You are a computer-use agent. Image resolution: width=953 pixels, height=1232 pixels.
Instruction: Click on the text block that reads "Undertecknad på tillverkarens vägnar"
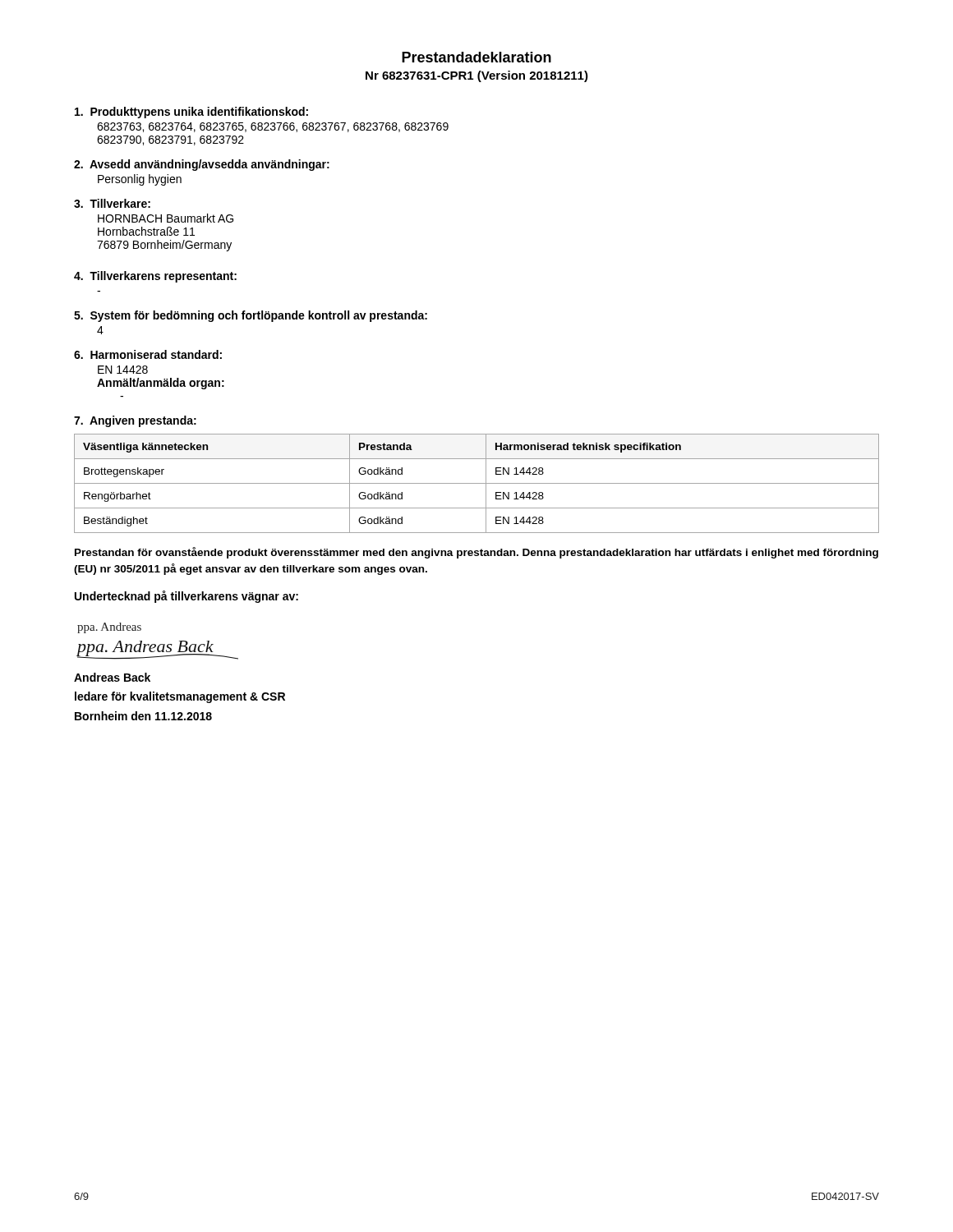coord(186,596)
